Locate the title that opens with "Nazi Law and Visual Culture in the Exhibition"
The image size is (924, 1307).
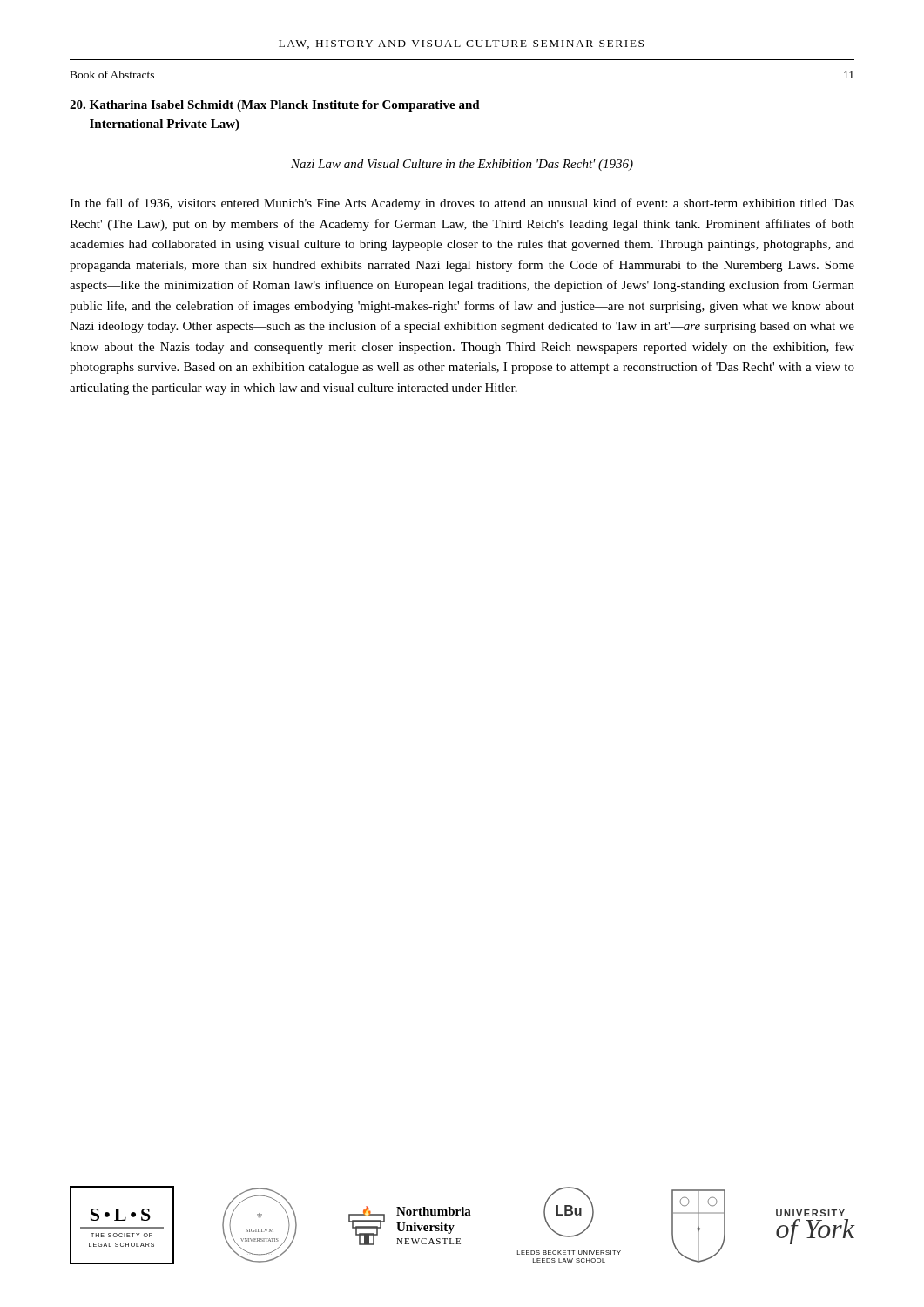(462, 164)
